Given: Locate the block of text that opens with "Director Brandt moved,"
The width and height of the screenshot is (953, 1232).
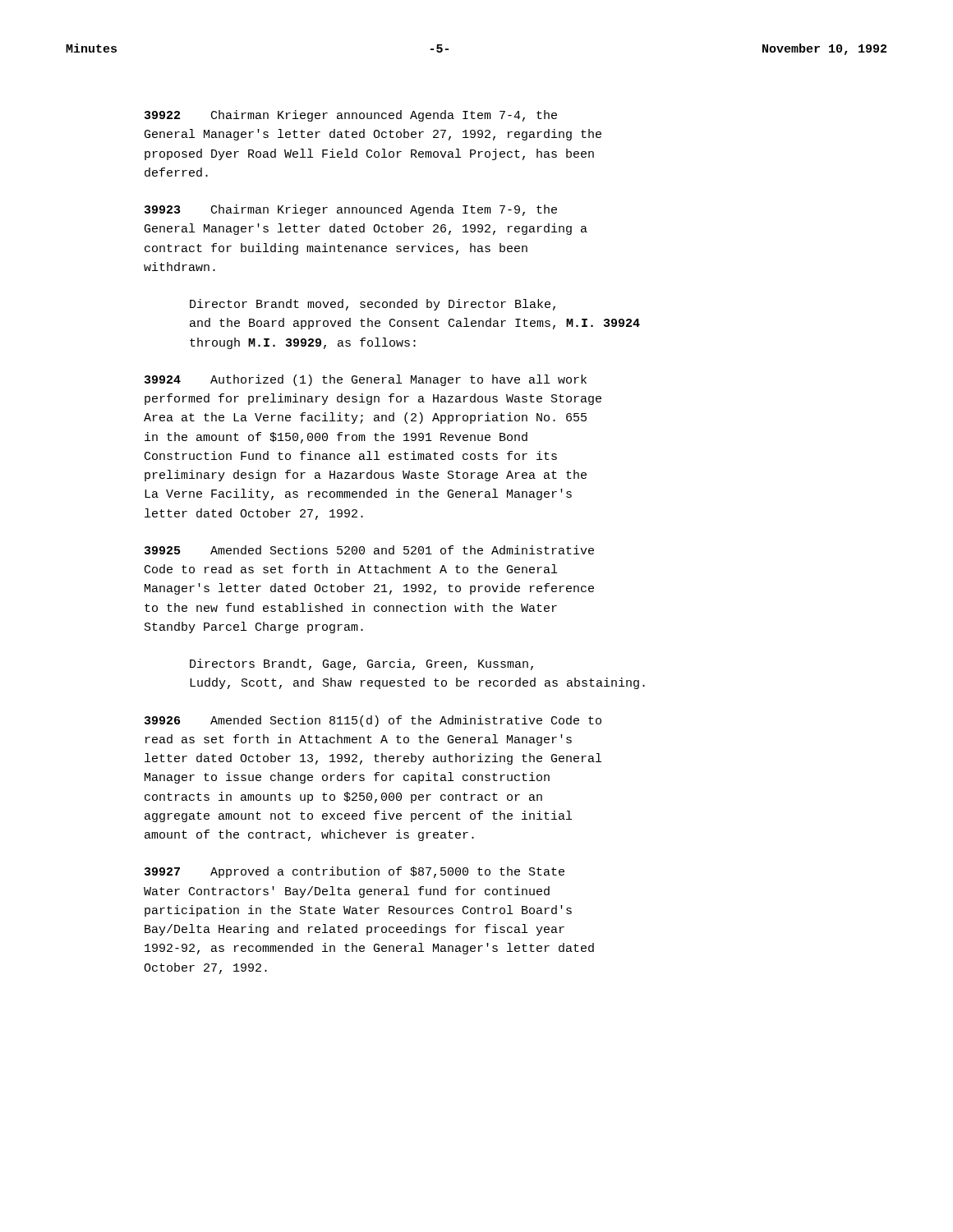Looking at the screenshot, I should (415, 324).
